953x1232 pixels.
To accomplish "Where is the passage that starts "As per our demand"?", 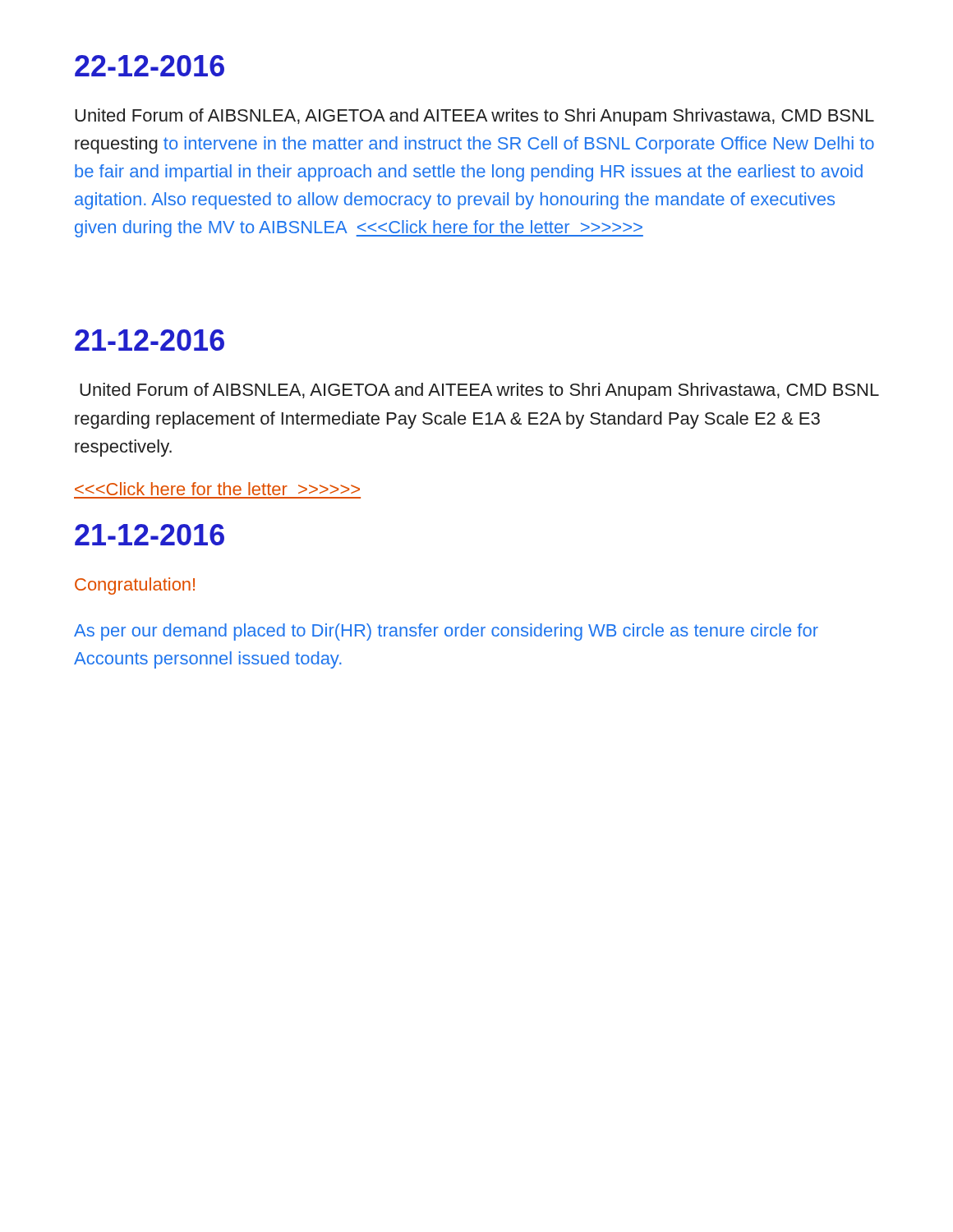I will point(476,645).
